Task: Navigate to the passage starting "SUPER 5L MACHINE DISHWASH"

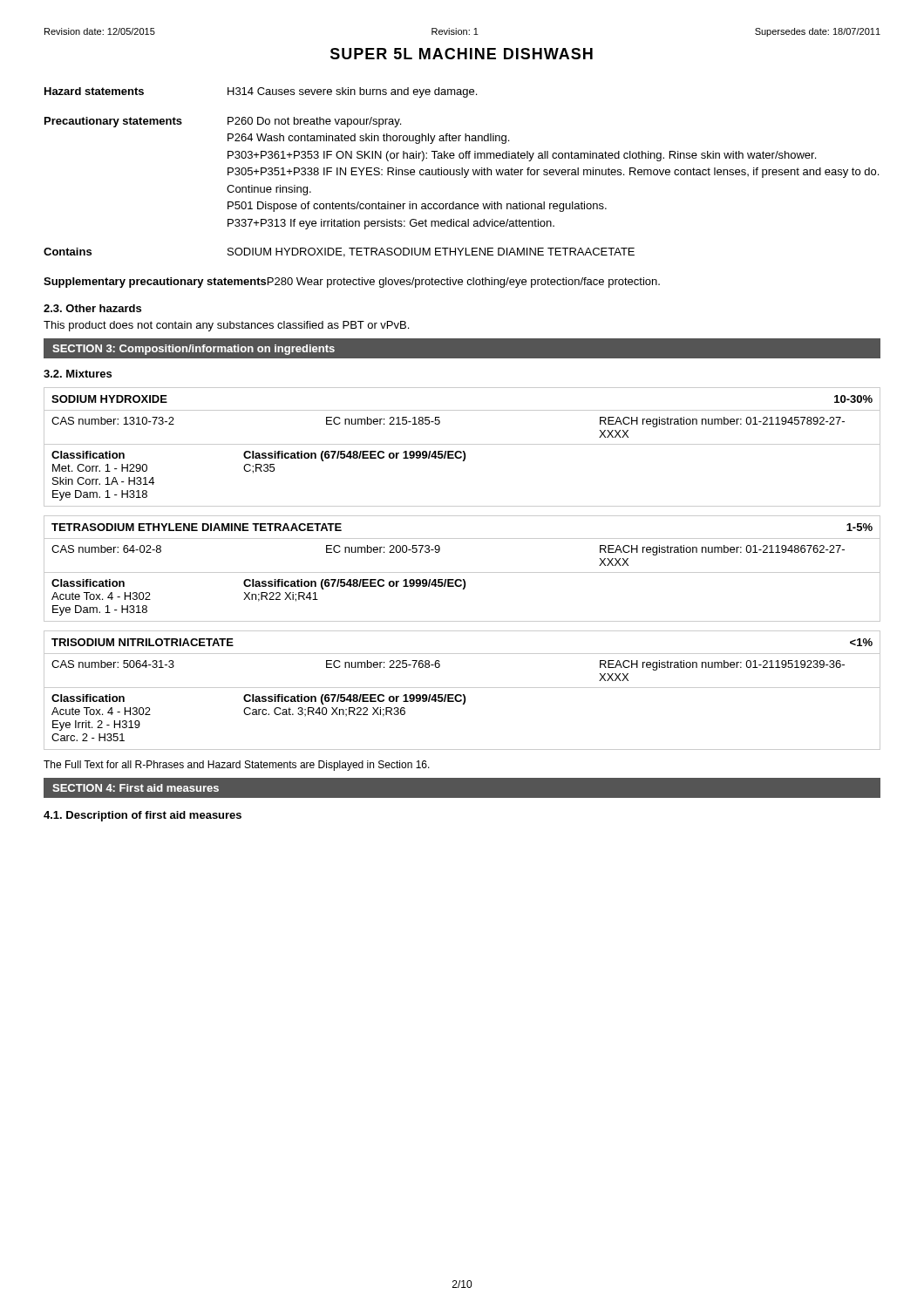Action: tap(462, 54)
